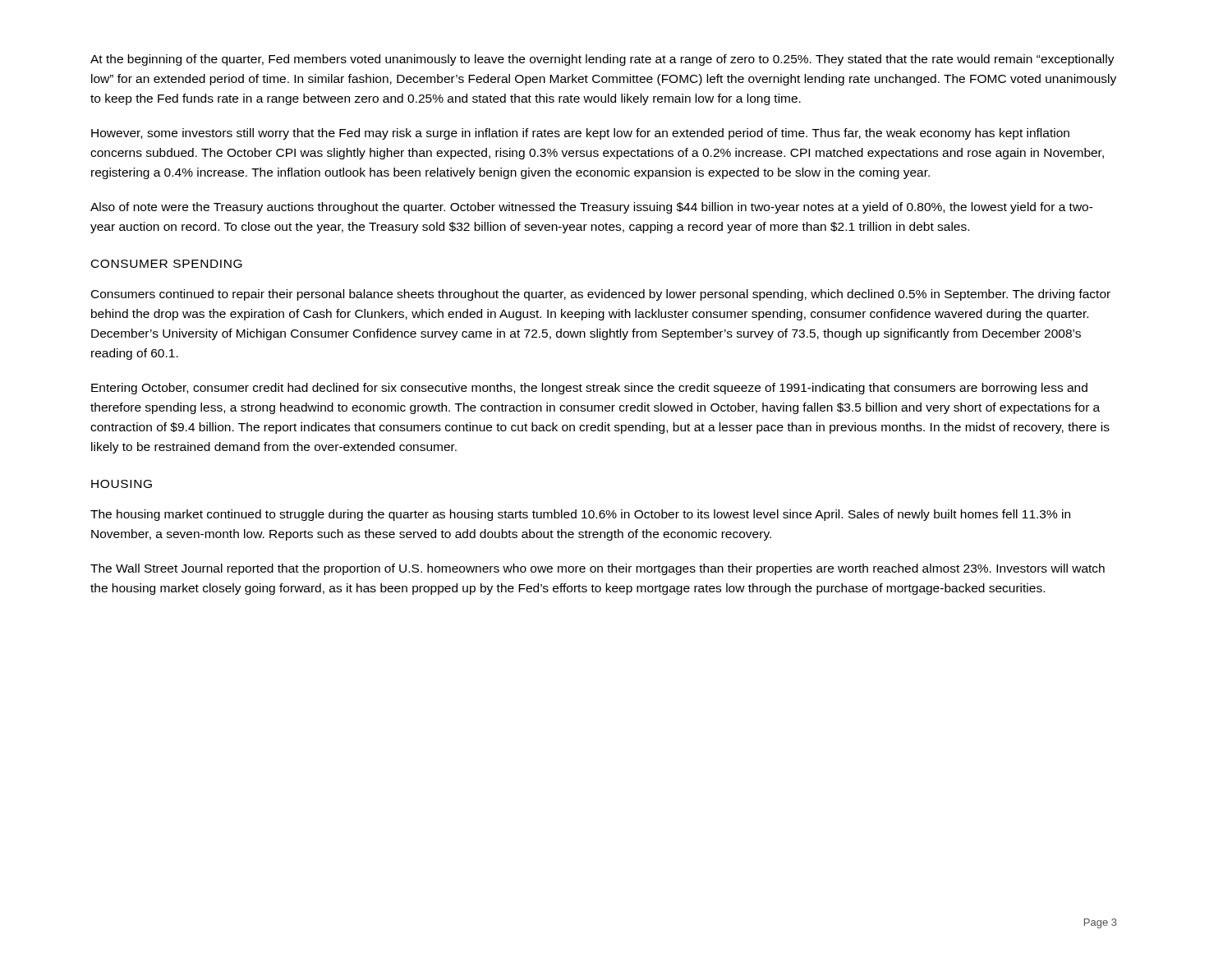Select the text block with the text "However, some investors still worry that the Fed"
This screenshot has height=953, width=1232.
[x=598, y=152]
